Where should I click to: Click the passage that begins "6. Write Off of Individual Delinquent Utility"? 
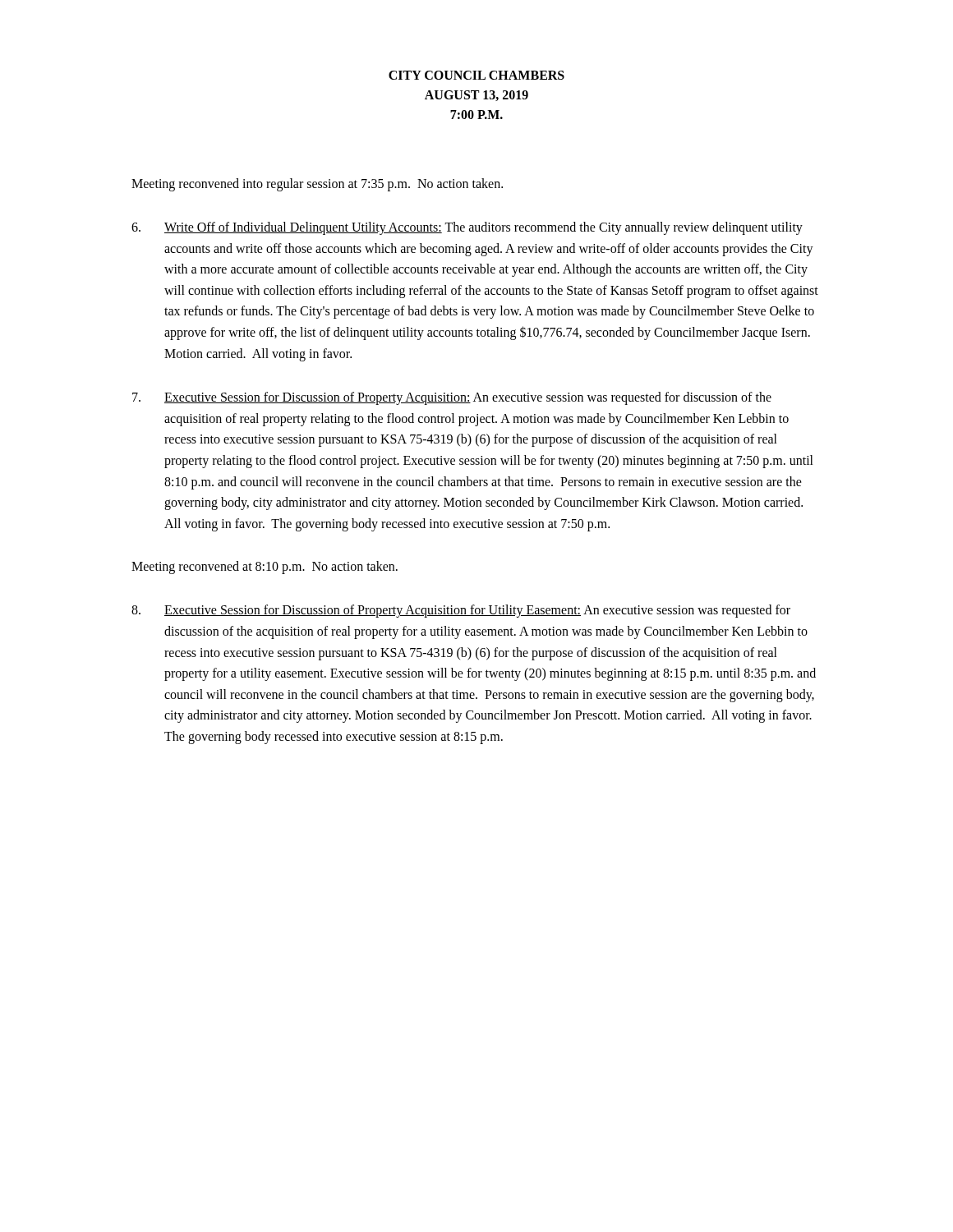476,290
